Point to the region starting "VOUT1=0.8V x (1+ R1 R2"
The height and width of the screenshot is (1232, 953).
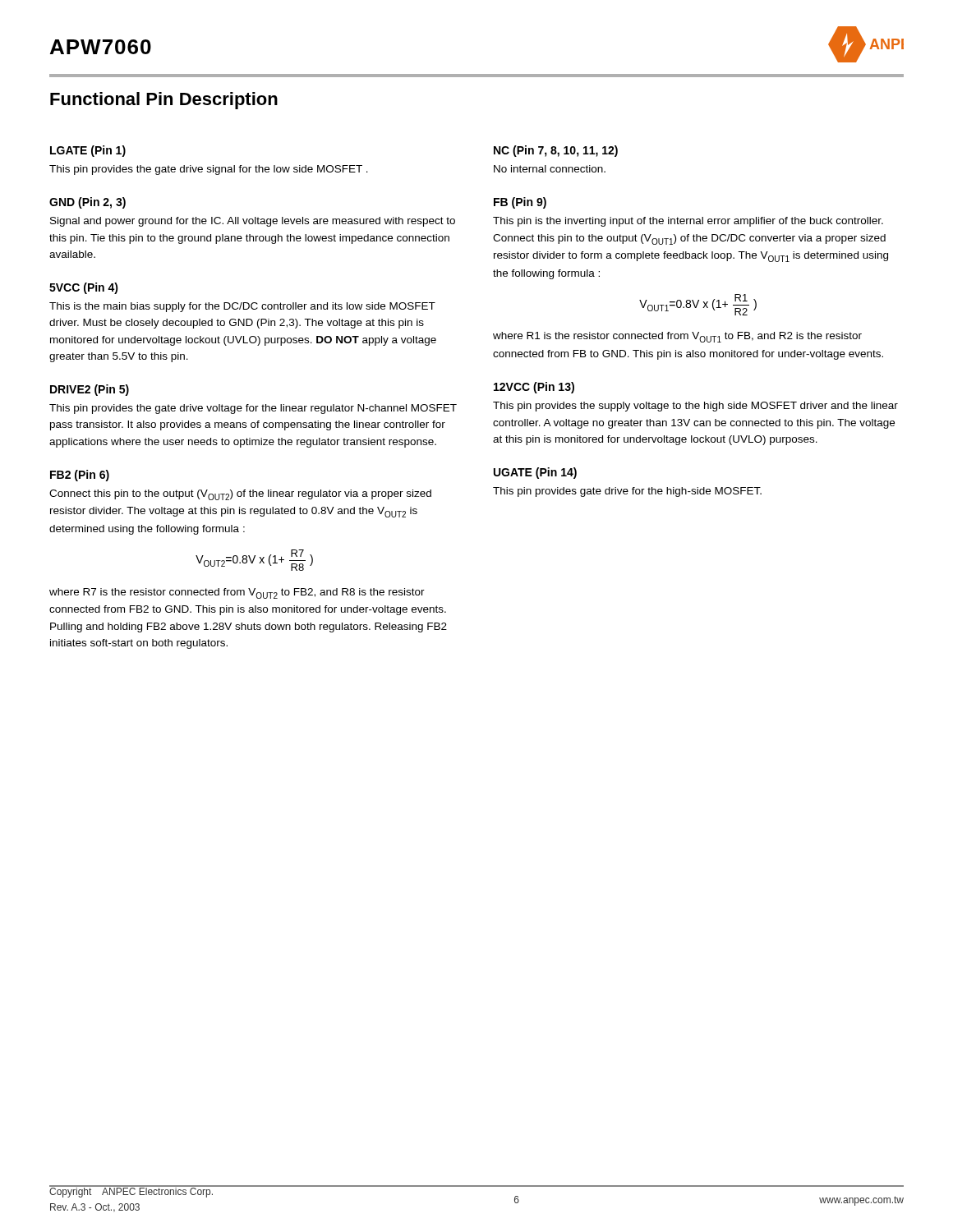coord(698,305)
